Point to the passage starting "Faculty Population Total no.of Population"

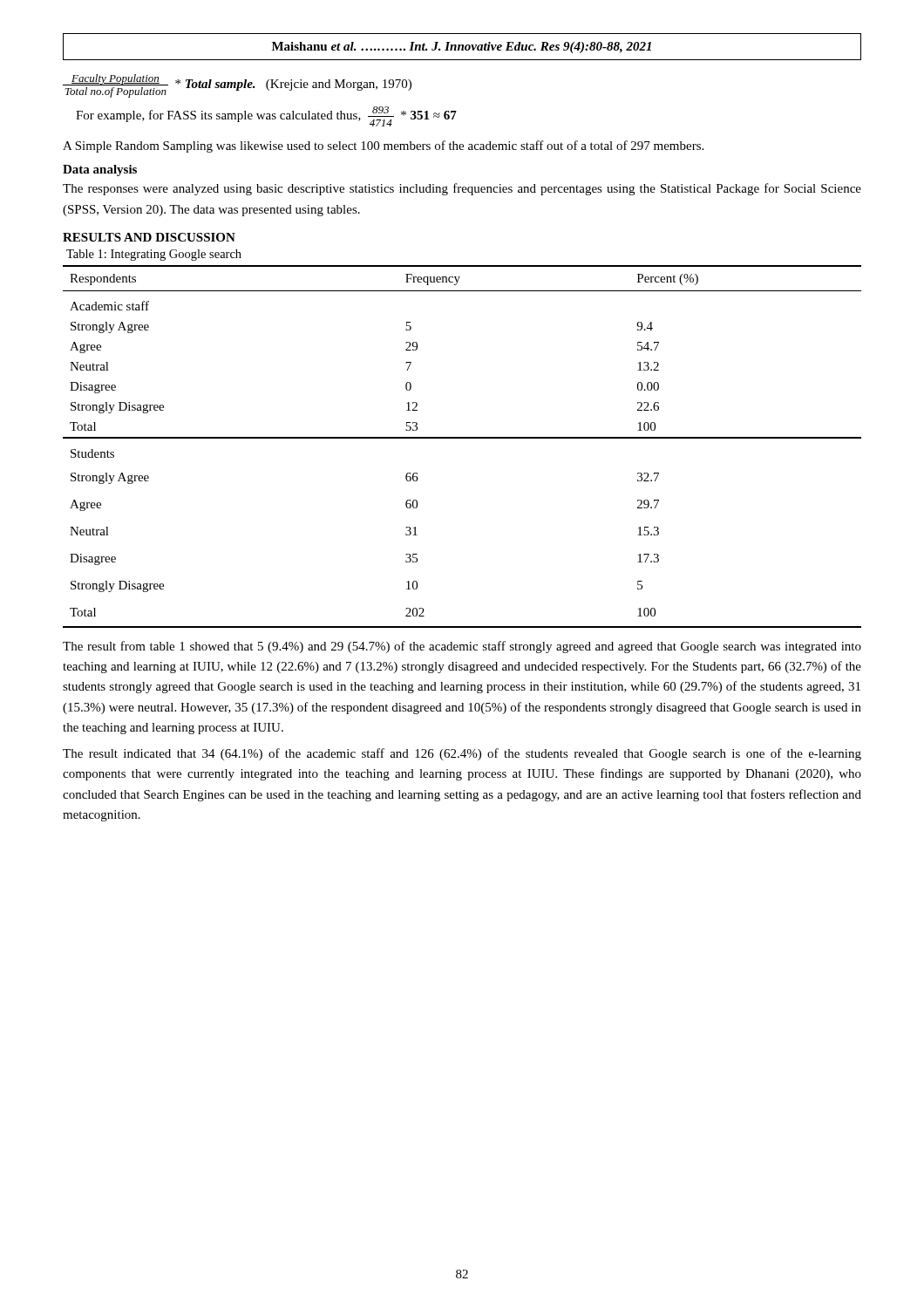coord(237,85)
